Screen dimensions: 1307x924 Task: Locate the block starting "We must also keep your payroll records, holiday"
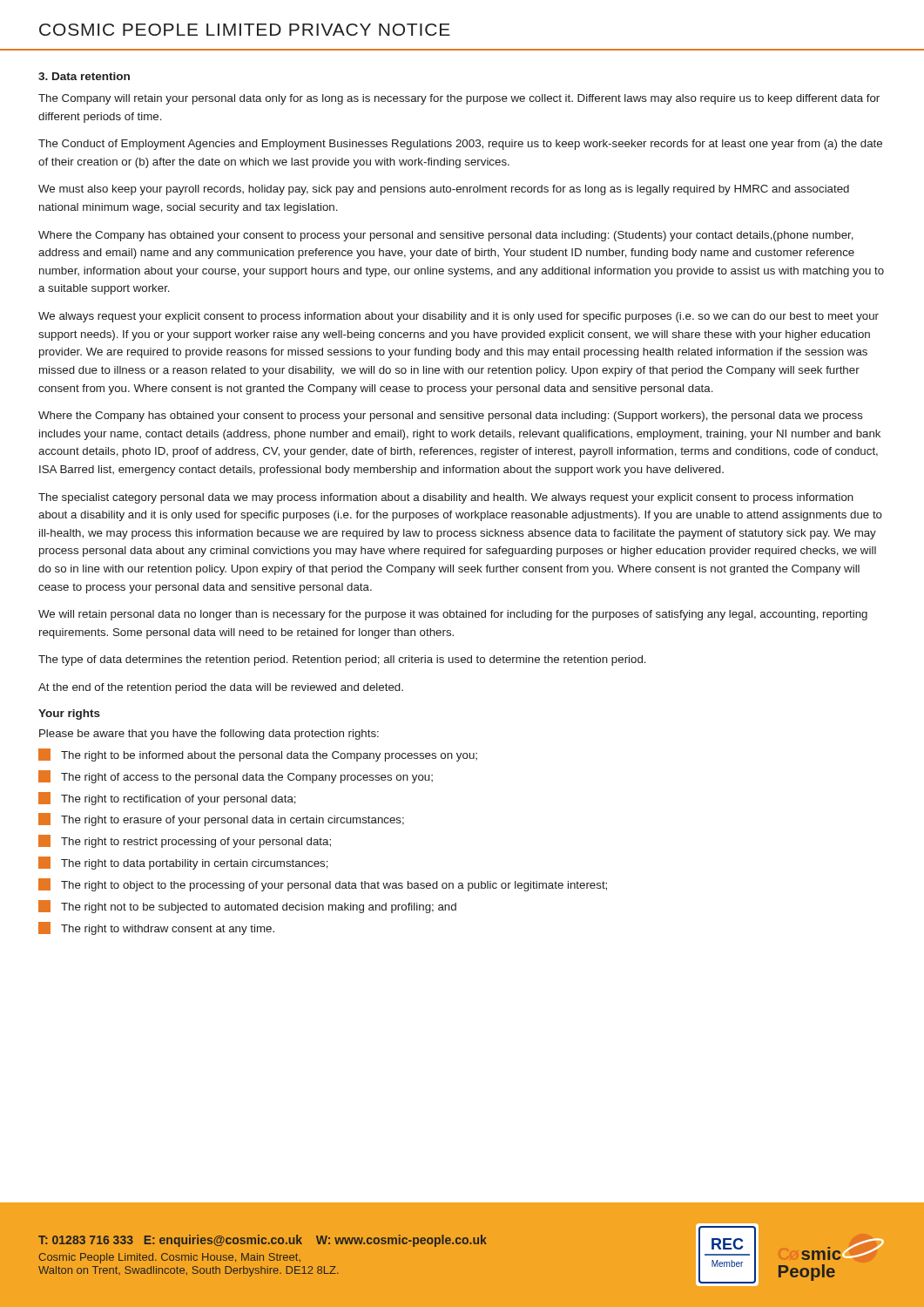point(444,198)
